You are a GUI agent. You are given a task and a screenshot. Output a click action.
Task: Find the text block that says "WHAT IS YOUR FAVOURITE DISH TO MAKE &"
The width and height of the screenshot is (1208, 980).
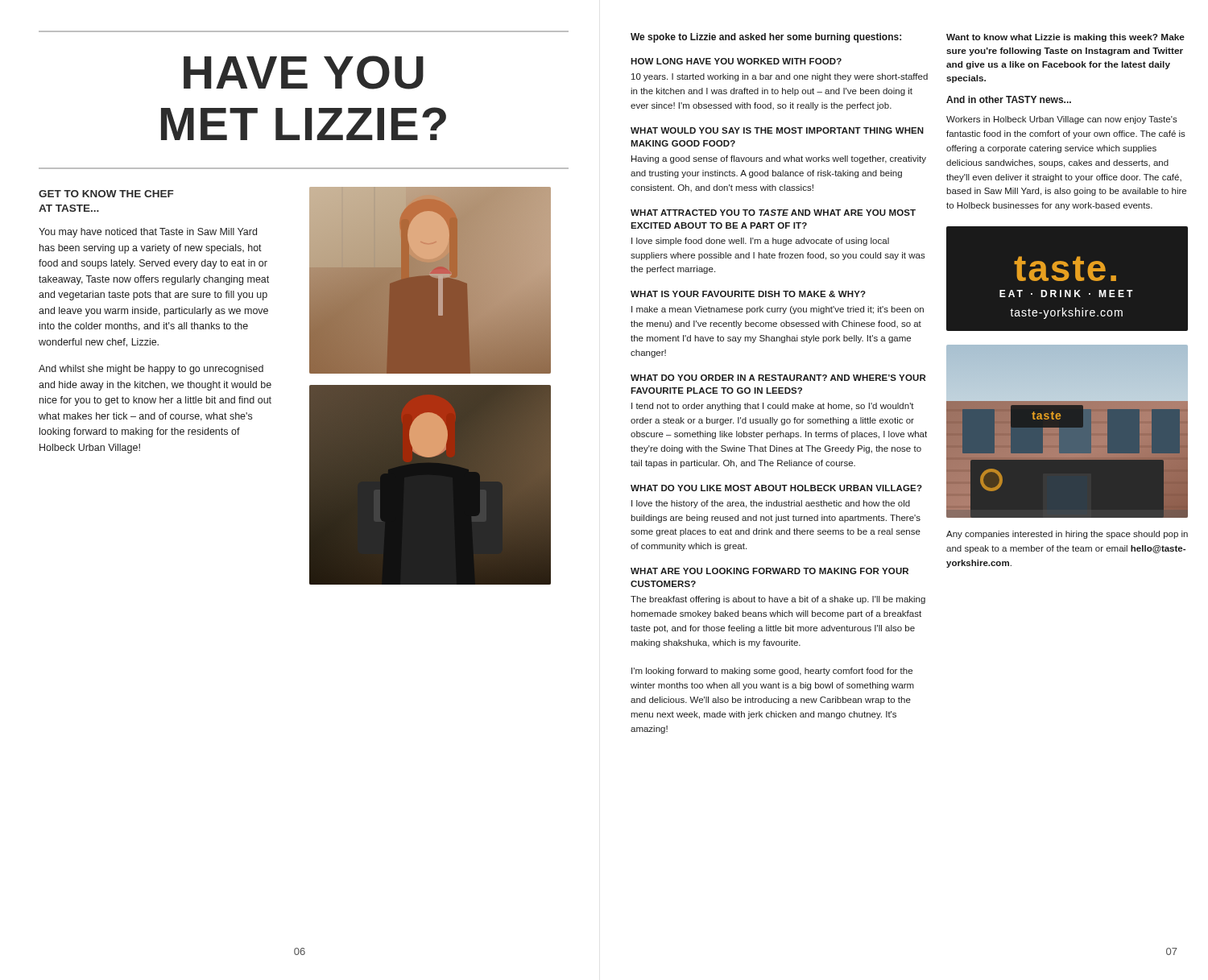tap(780, 324)
